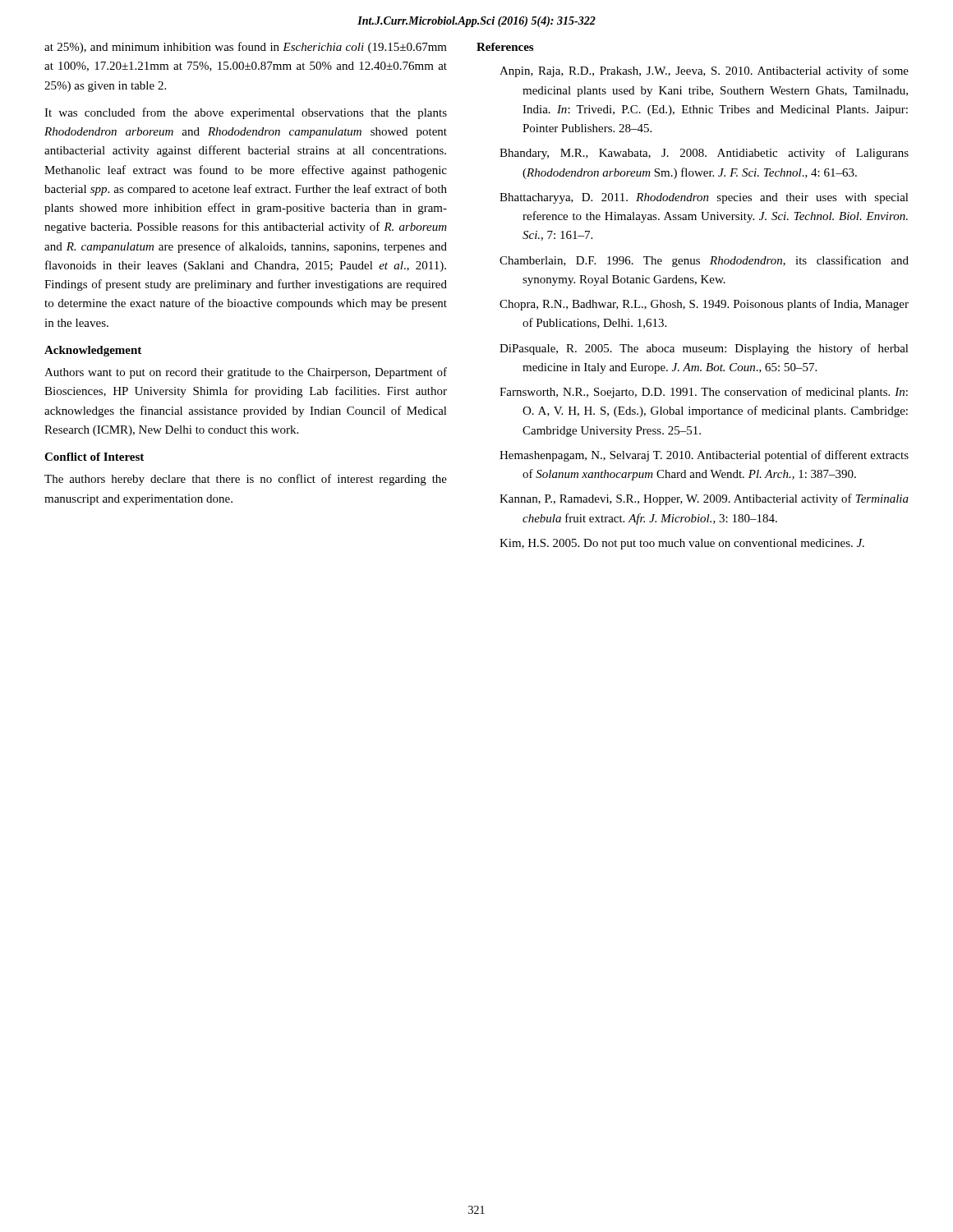Navigate to the text block starting "Anpin, Raja, R.D., Prakash, J.W.,"

click(704, 100)
